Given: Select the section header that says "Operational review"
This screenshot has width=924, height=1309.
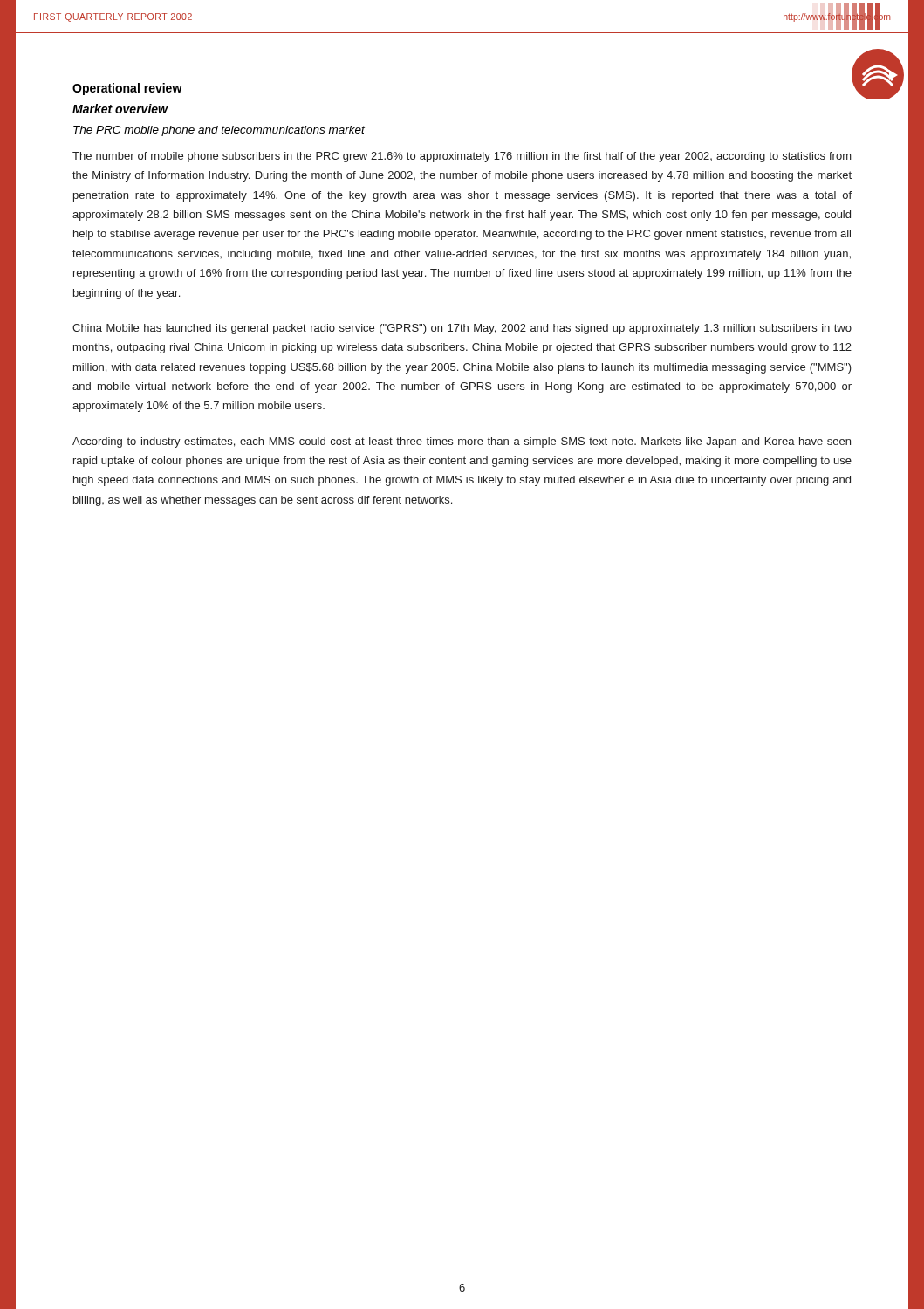Looking at the screenshot, I should [127, 88].
